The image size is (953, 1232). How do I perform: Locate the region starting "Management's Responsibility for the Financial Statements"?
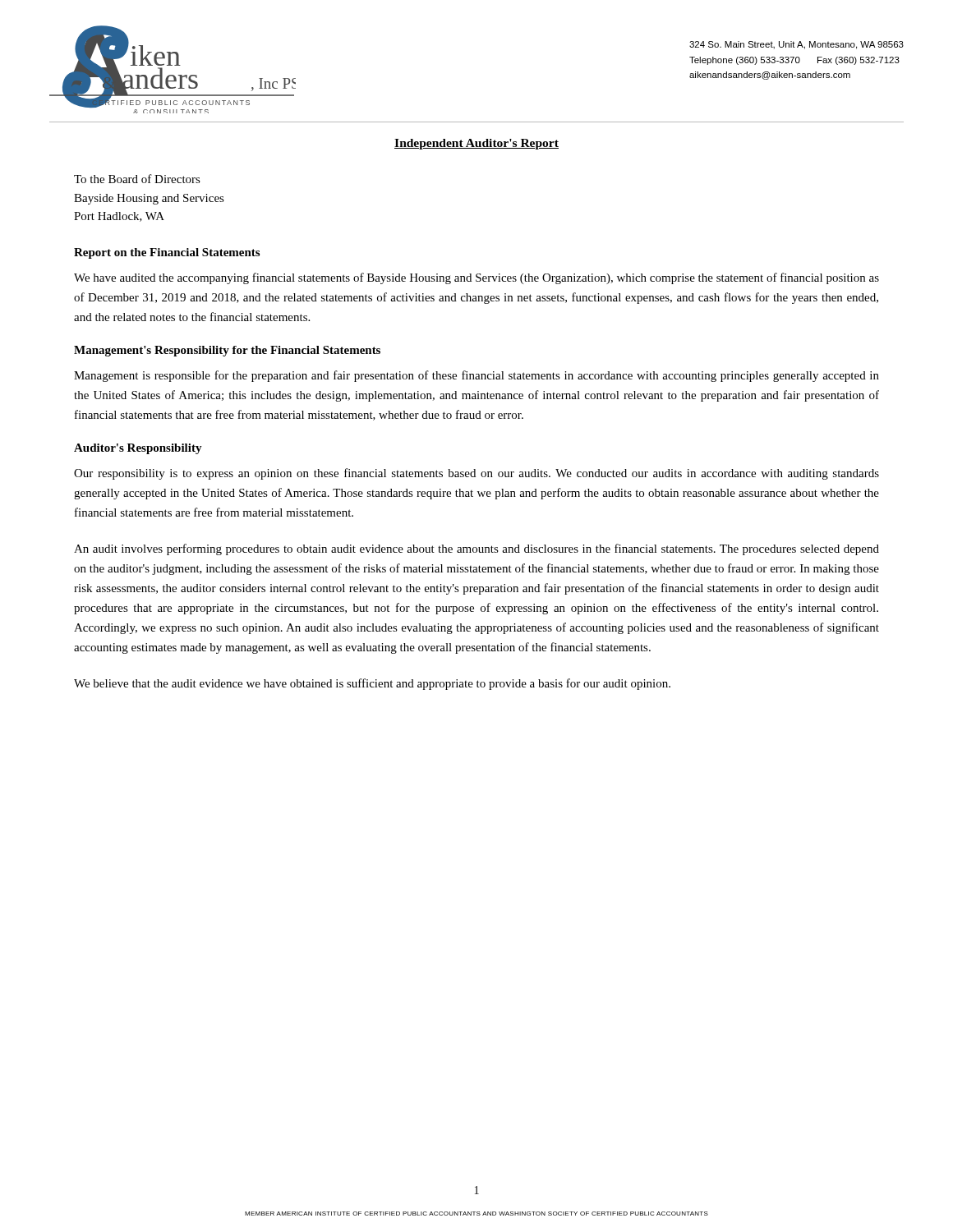227,349
